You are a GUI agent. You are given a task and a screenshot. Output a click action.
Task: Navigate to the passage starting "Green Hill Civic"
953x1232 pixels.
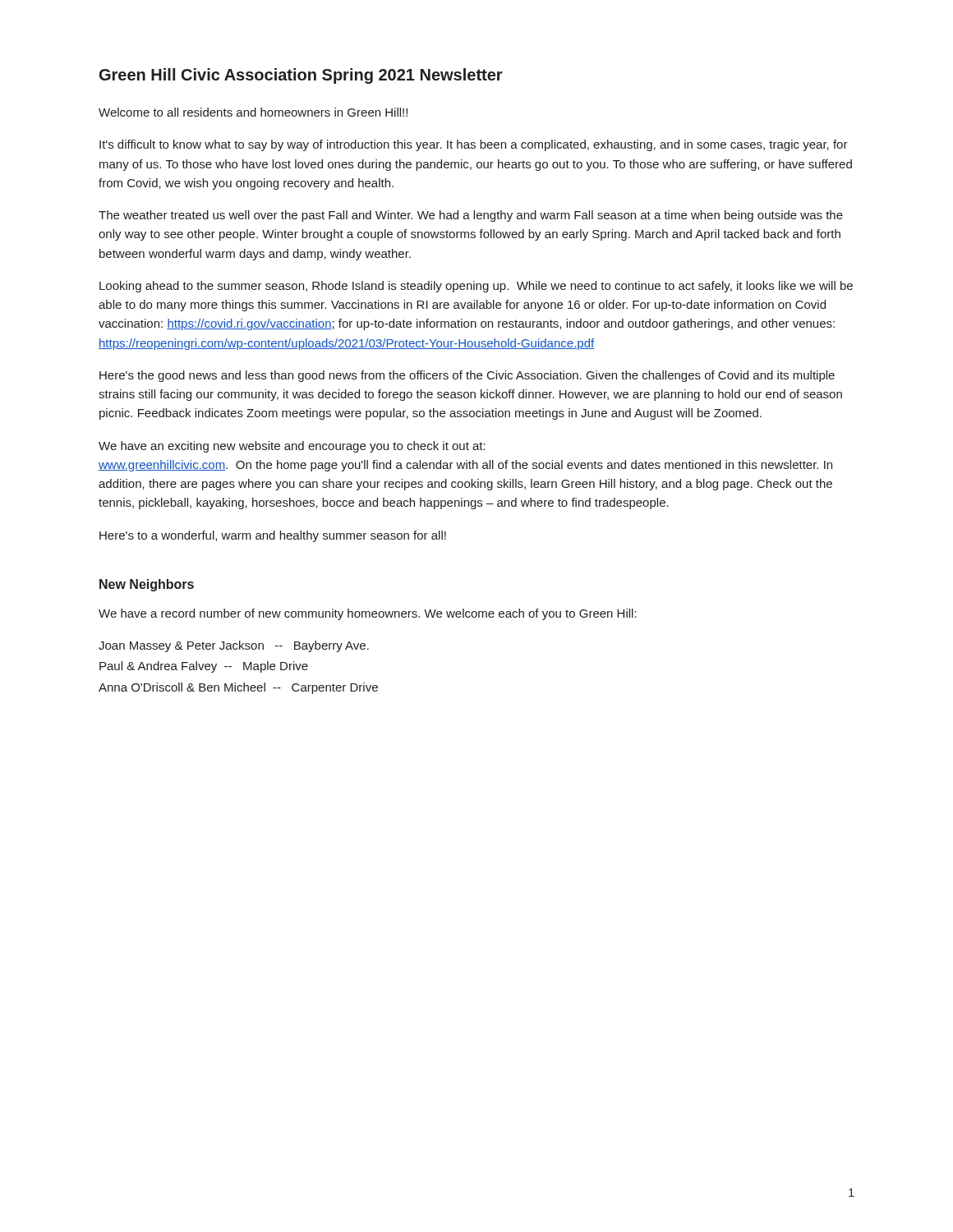[x=476, y=75]
